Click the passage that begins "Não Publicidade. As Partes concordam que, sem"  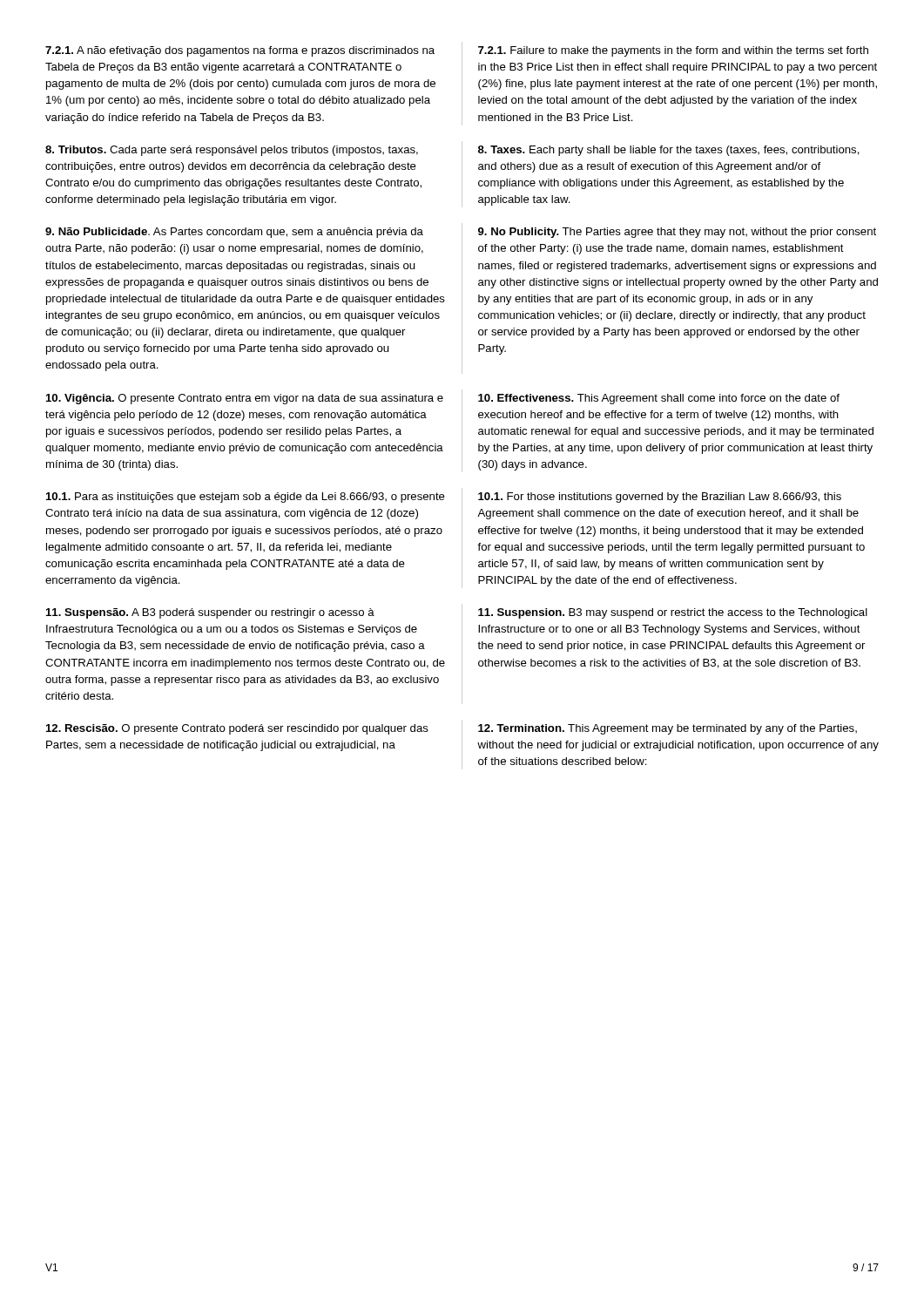coord(245,298)
